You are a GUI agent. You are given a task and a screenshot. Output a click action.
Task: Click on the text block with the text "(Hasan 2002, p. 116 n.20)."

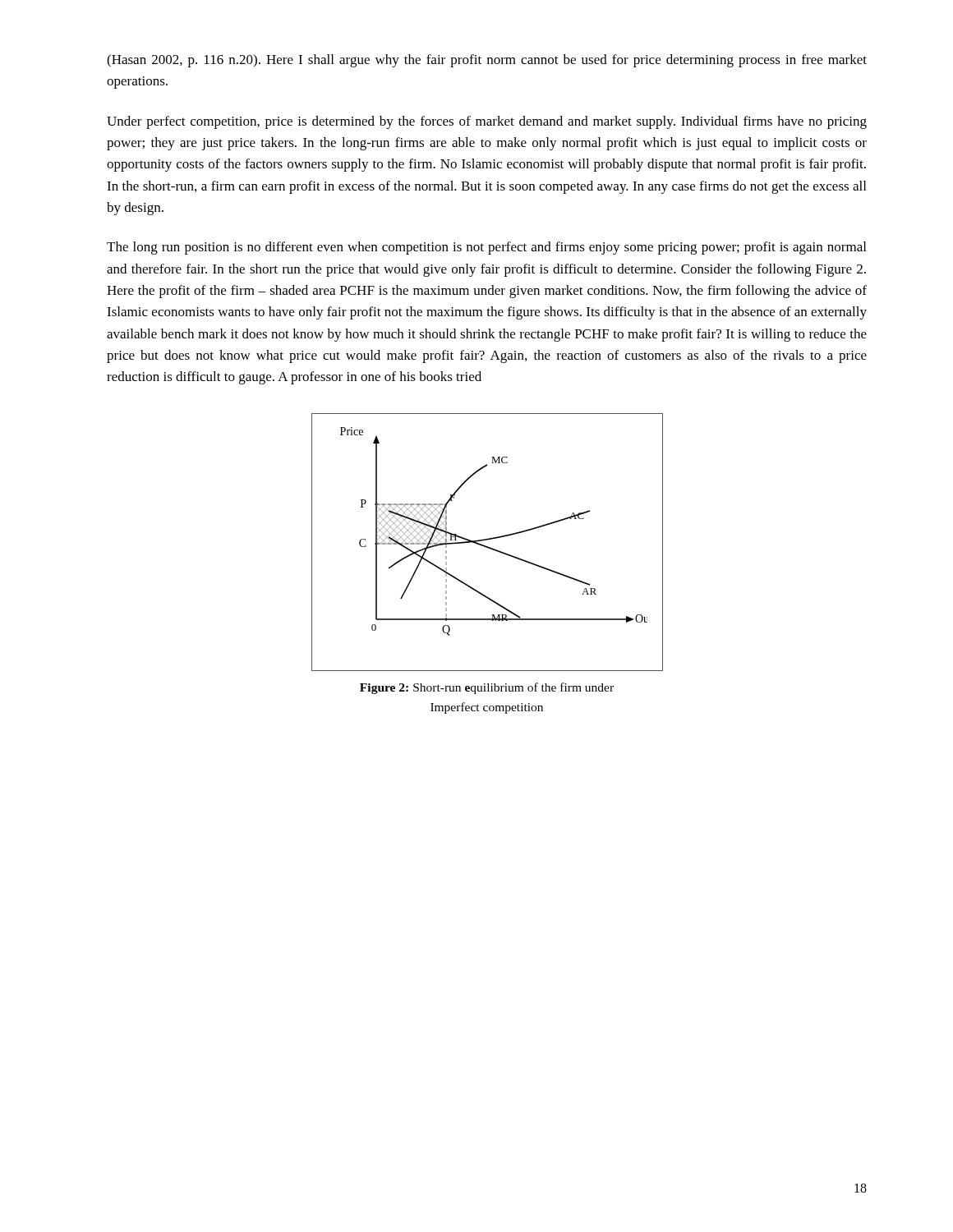[487, 70]
